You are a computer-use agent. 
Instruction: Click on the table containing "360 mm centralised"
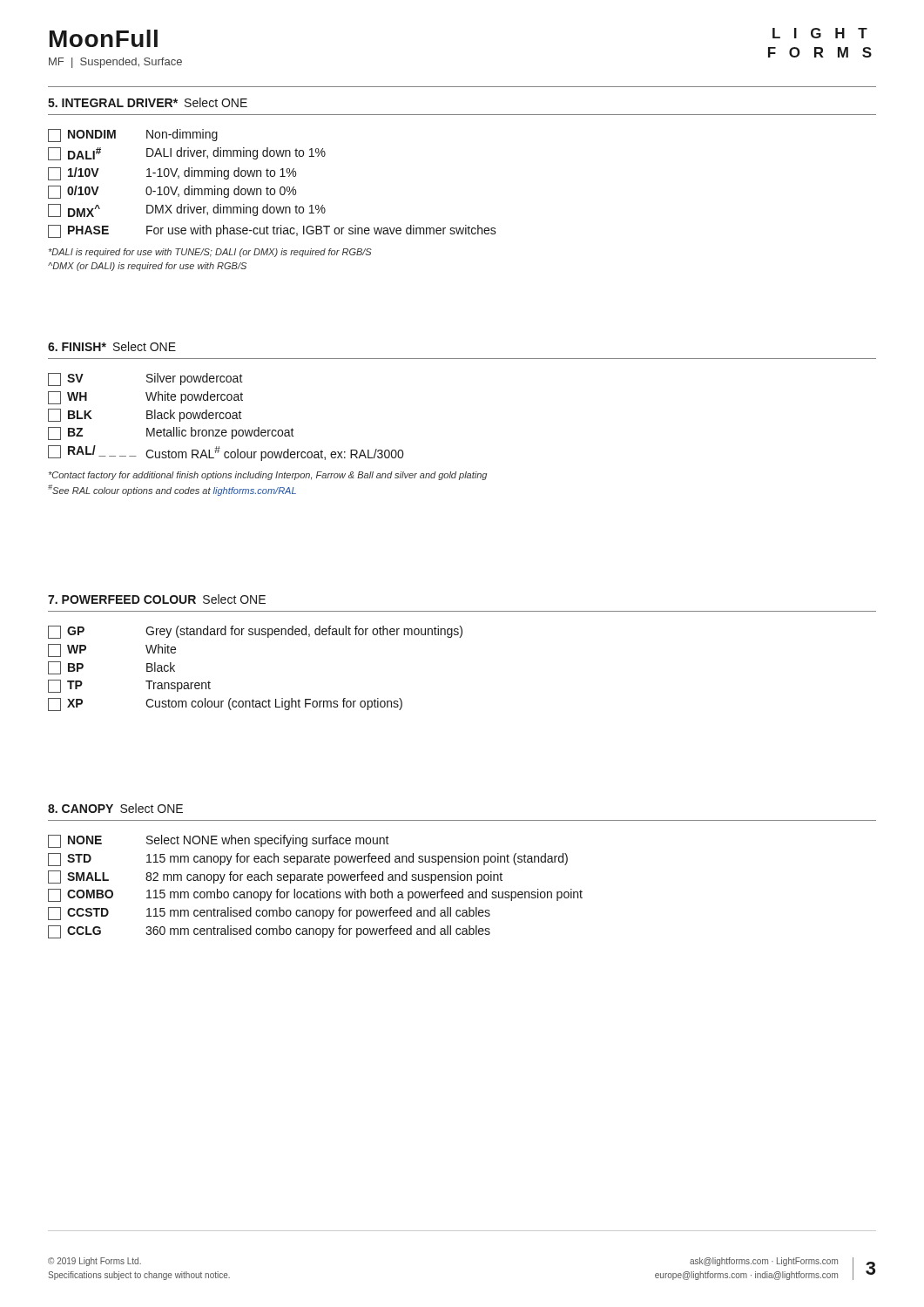pyautogui.click(x=462, y=886)
